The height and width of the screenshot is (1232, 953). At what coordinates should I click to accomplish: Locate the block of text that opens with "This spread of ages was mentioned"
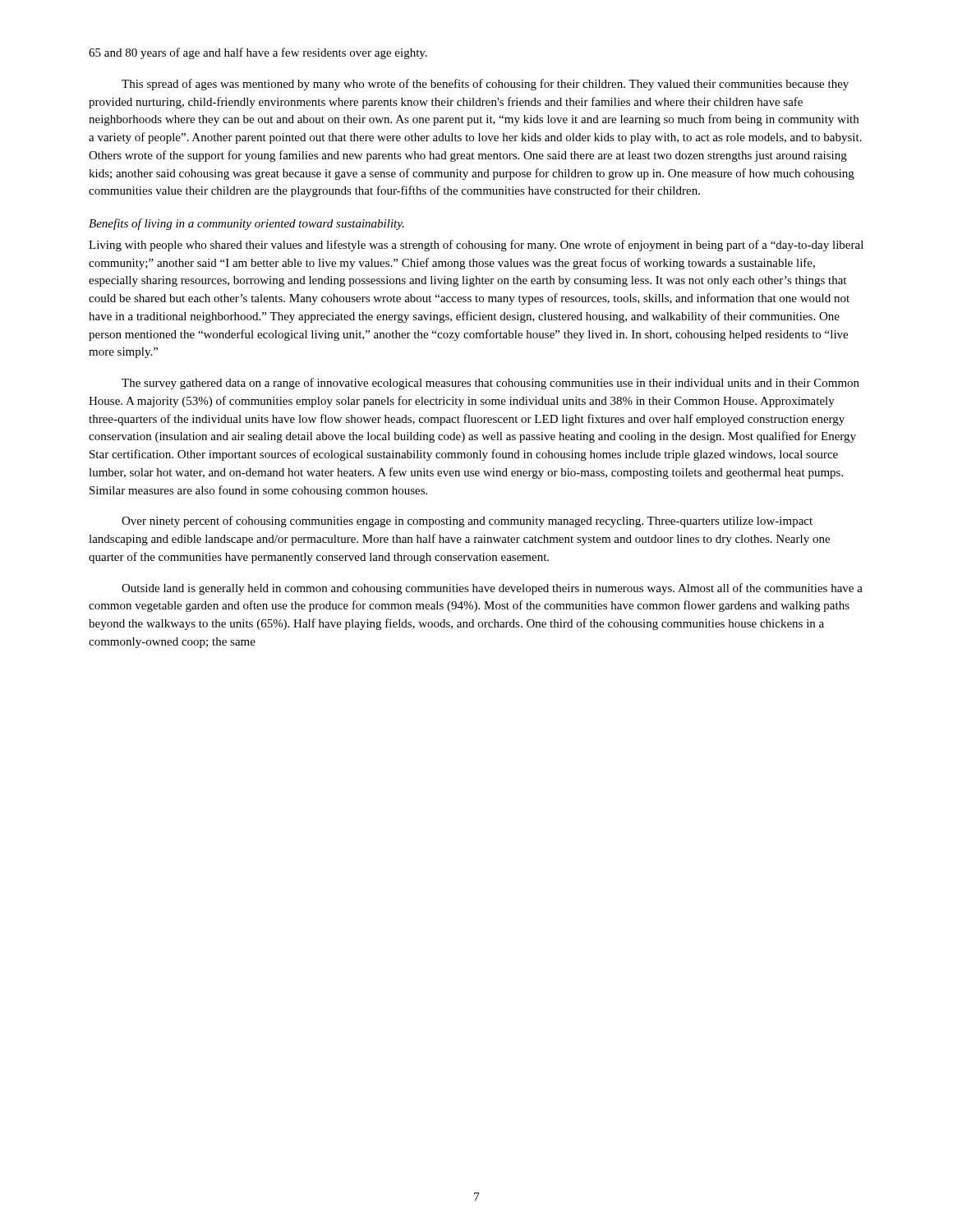476,138
